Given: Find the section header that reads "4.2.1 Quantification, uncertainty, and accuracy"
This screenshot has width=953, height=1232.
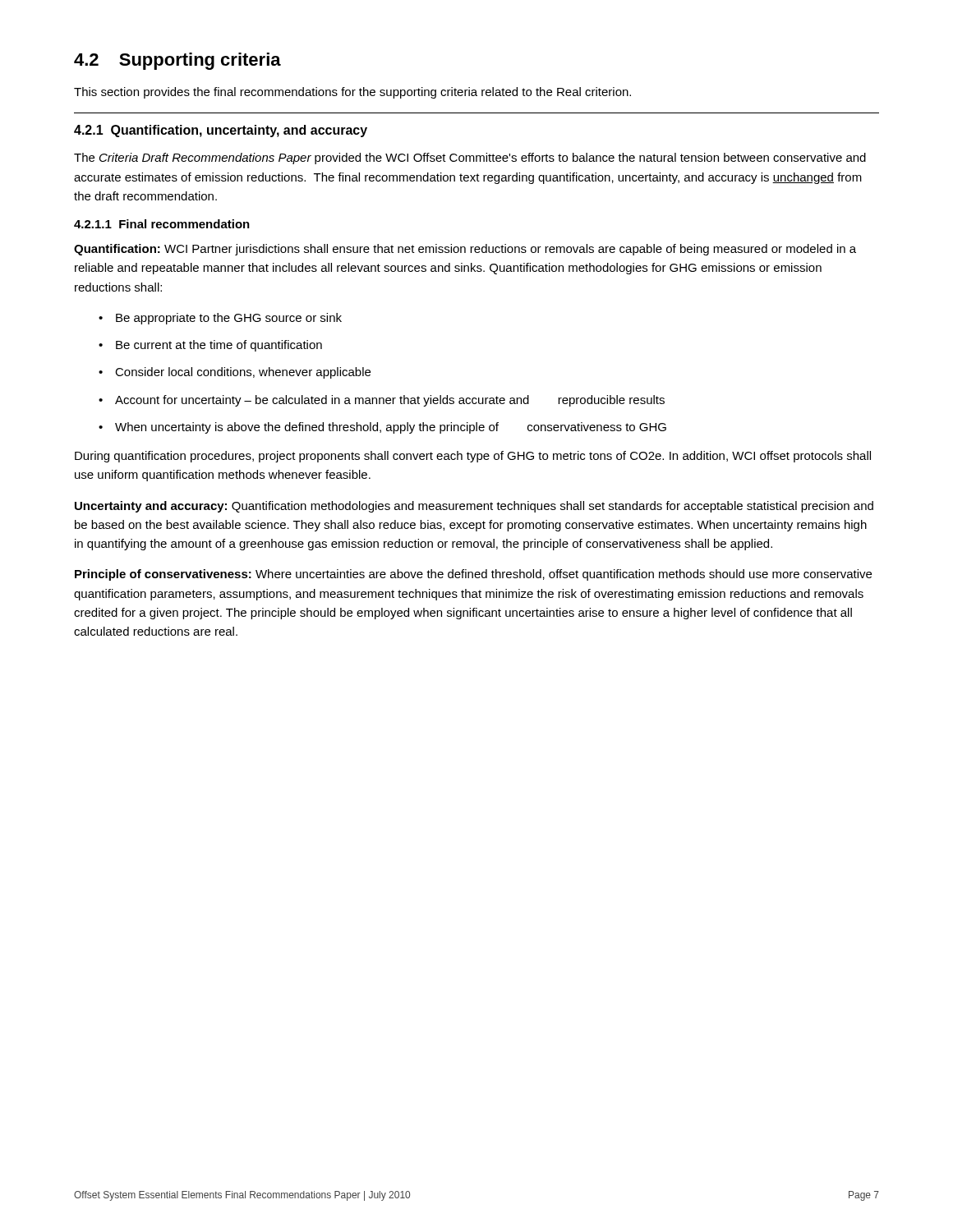Looking at the screenshot, I should pos(221,131).
